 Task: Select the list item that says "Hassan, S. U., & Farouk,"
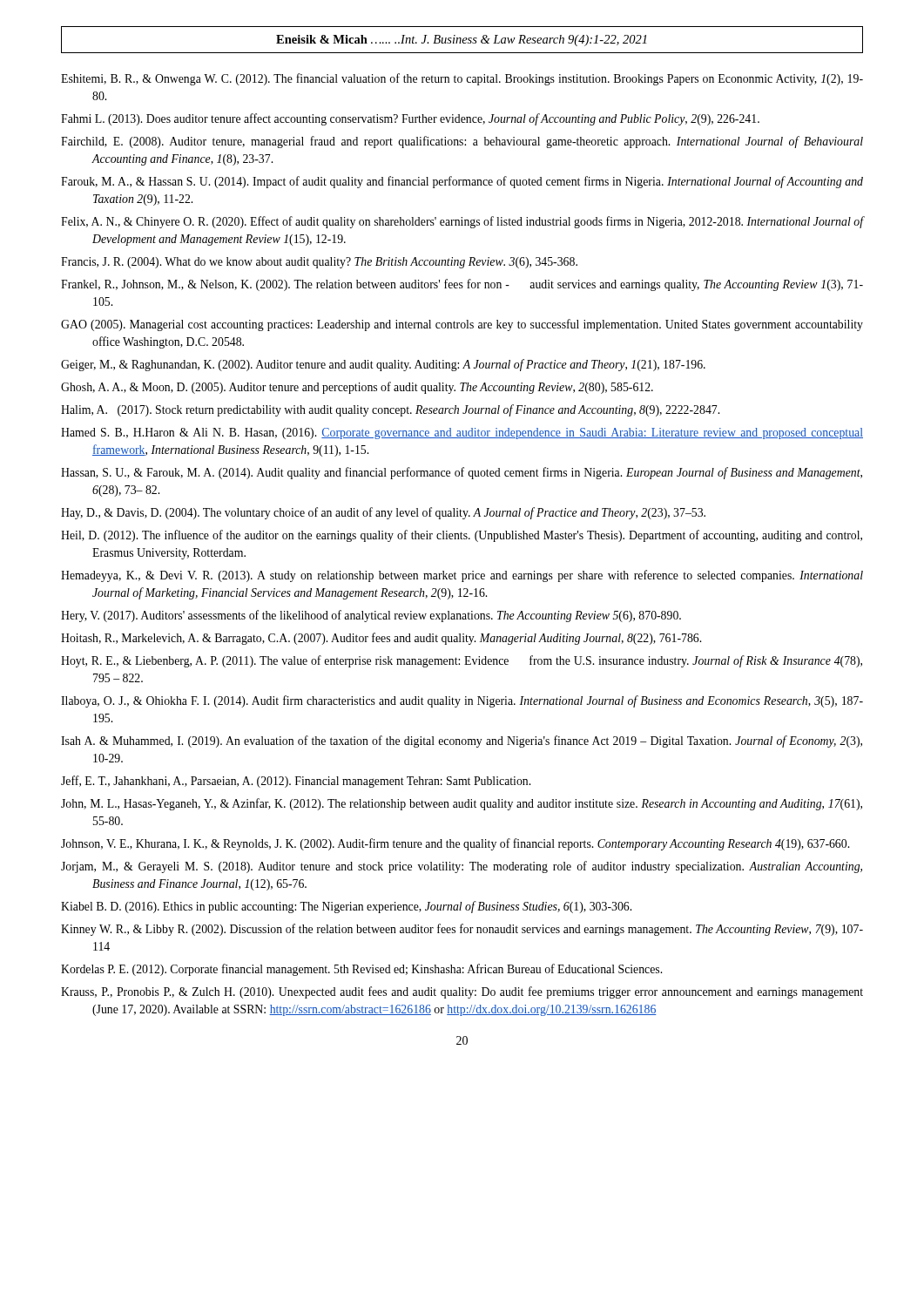pos(462,481)
